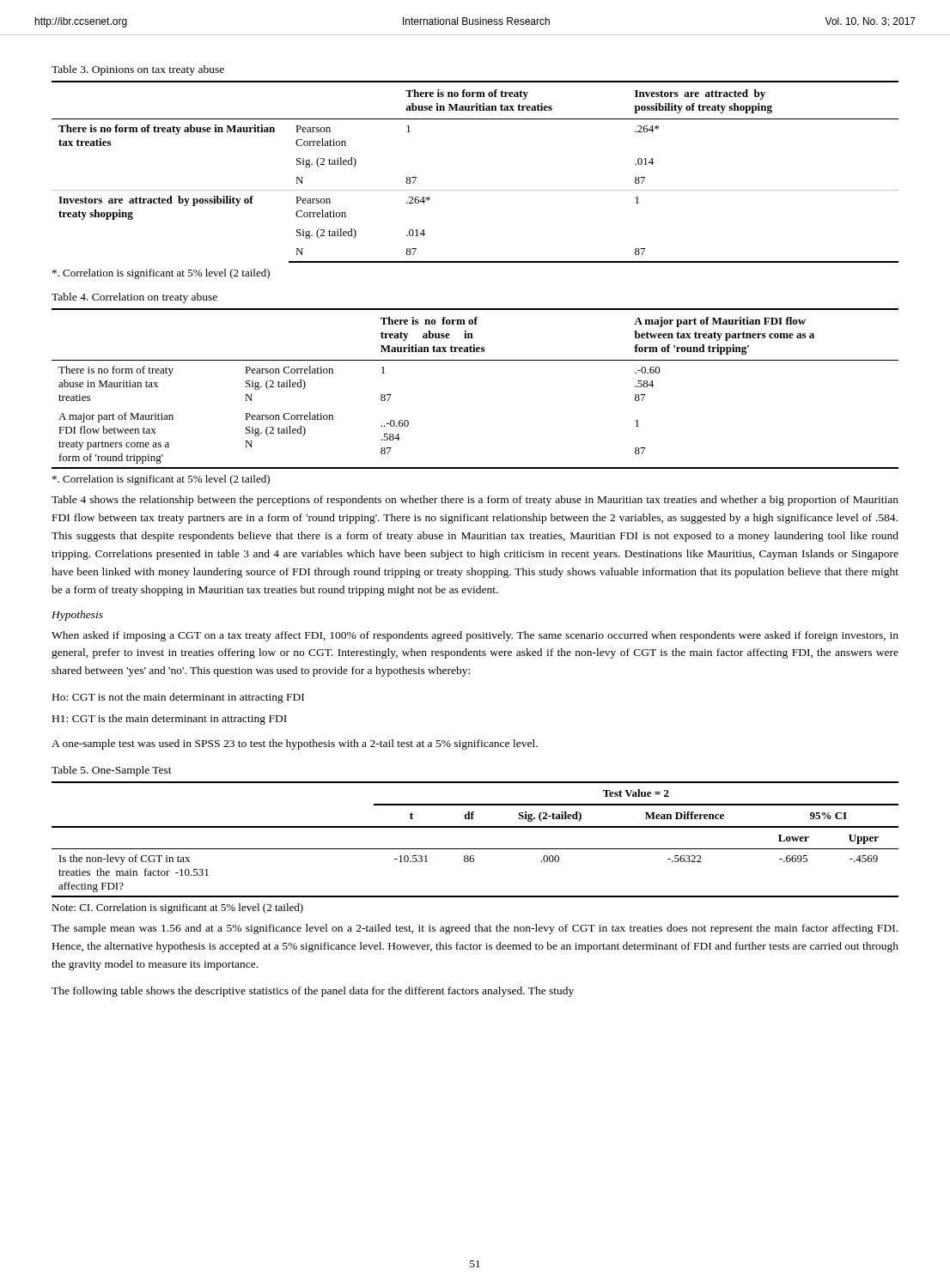Select the table that reads "Investors are attracted by"
Screen dimensions: 1288x950
475,172
